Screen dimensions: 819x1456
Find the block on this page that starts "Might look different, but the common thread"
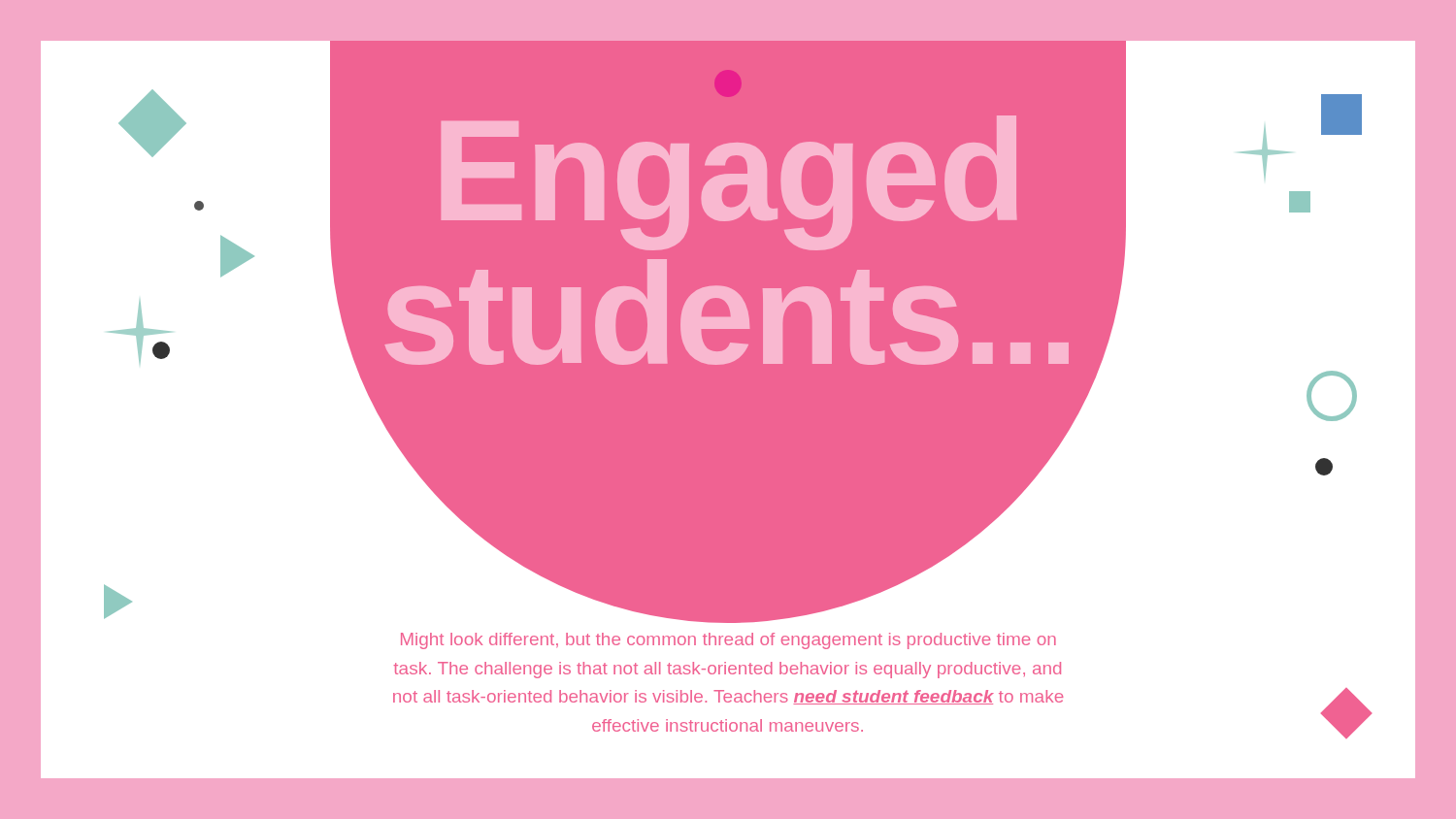(728, 682)
